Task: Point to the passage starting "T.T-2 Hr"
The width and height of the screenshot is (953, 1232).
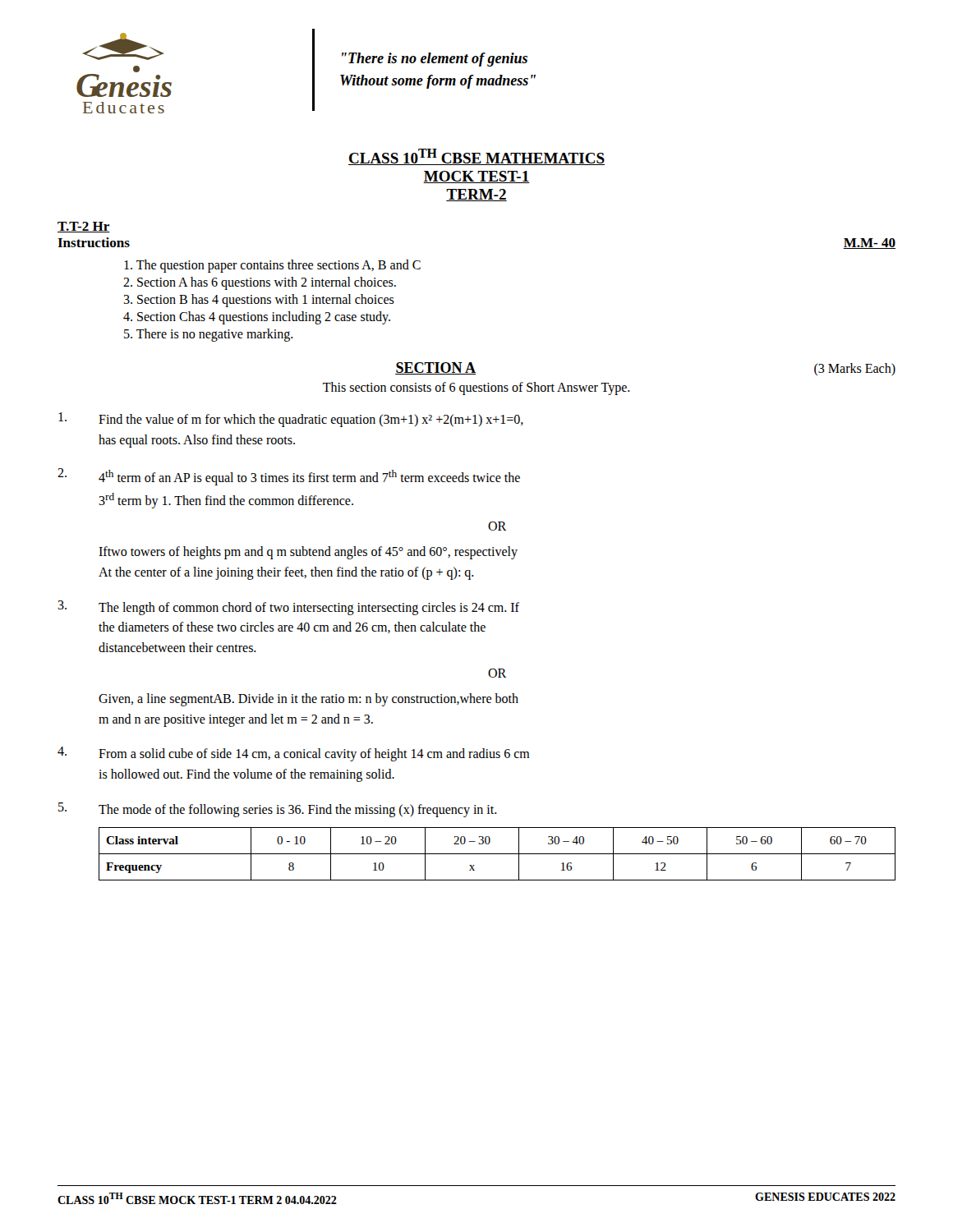Action: point(83,227)
